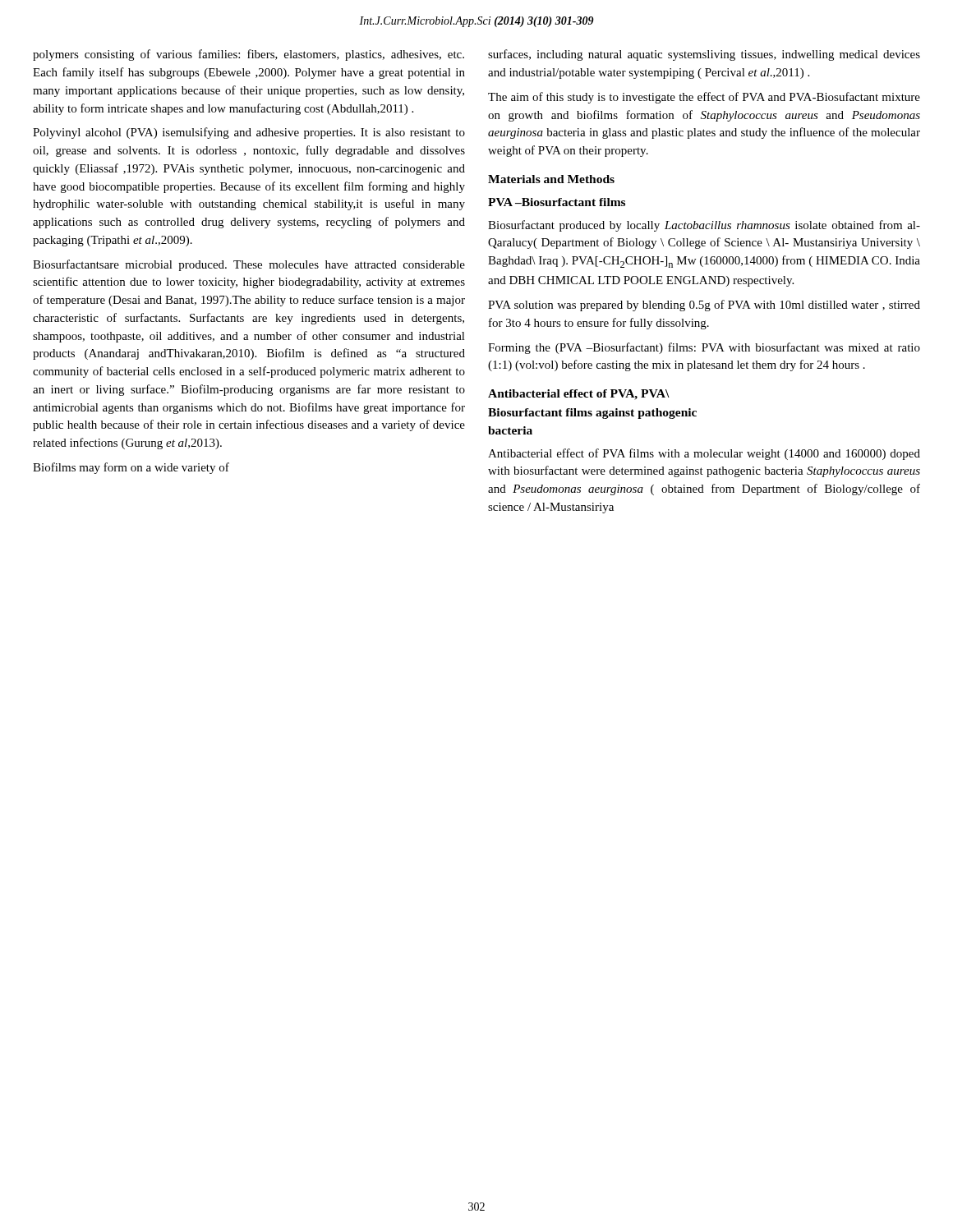953x1232 pixels.
Task: Point to the block beginning "Biosurfactantsare microbial produced. These molecules"
Action: [249, 354]
